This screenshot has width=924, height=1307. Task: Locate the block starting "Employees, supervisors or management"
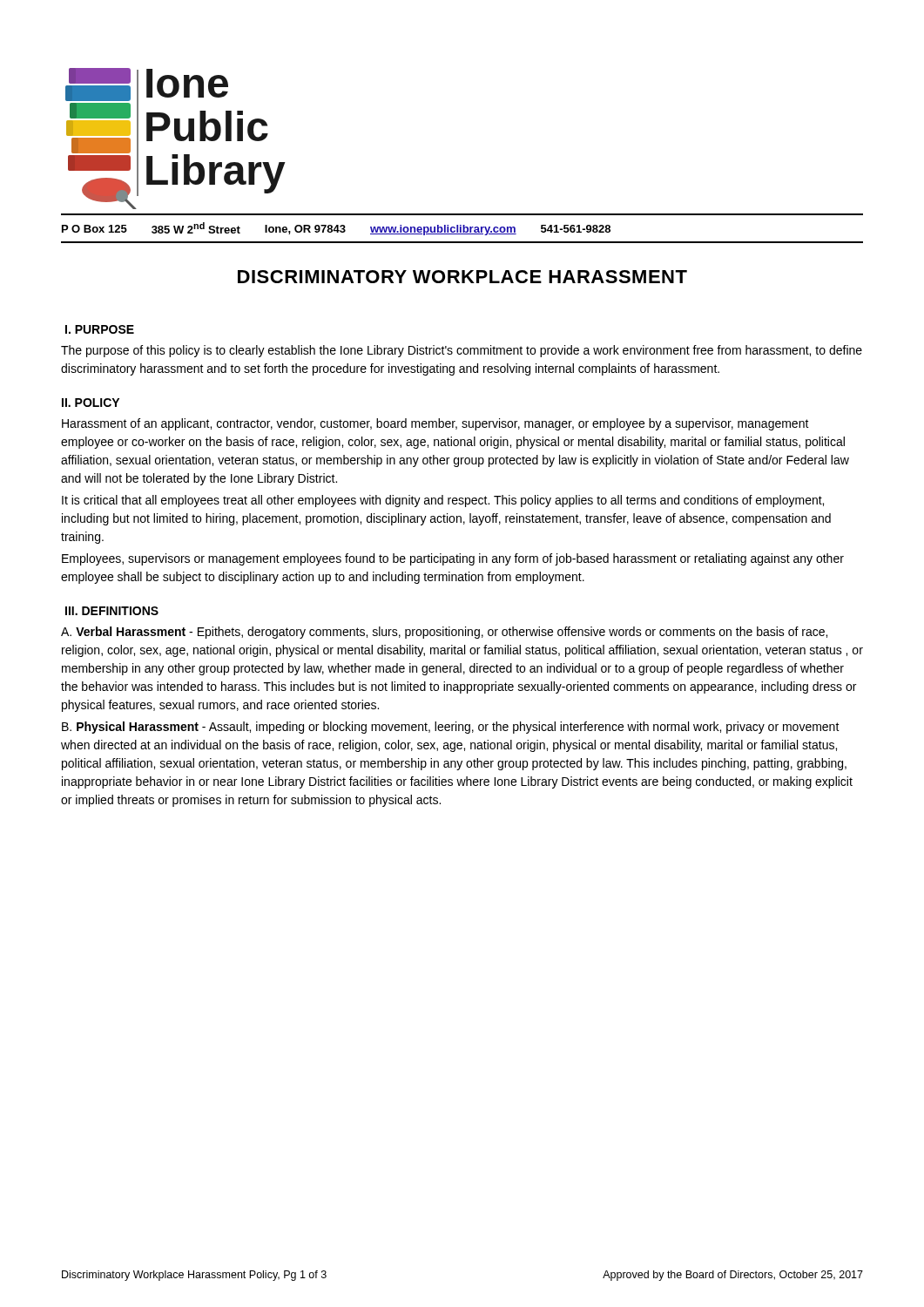click(x=452, y=568)
